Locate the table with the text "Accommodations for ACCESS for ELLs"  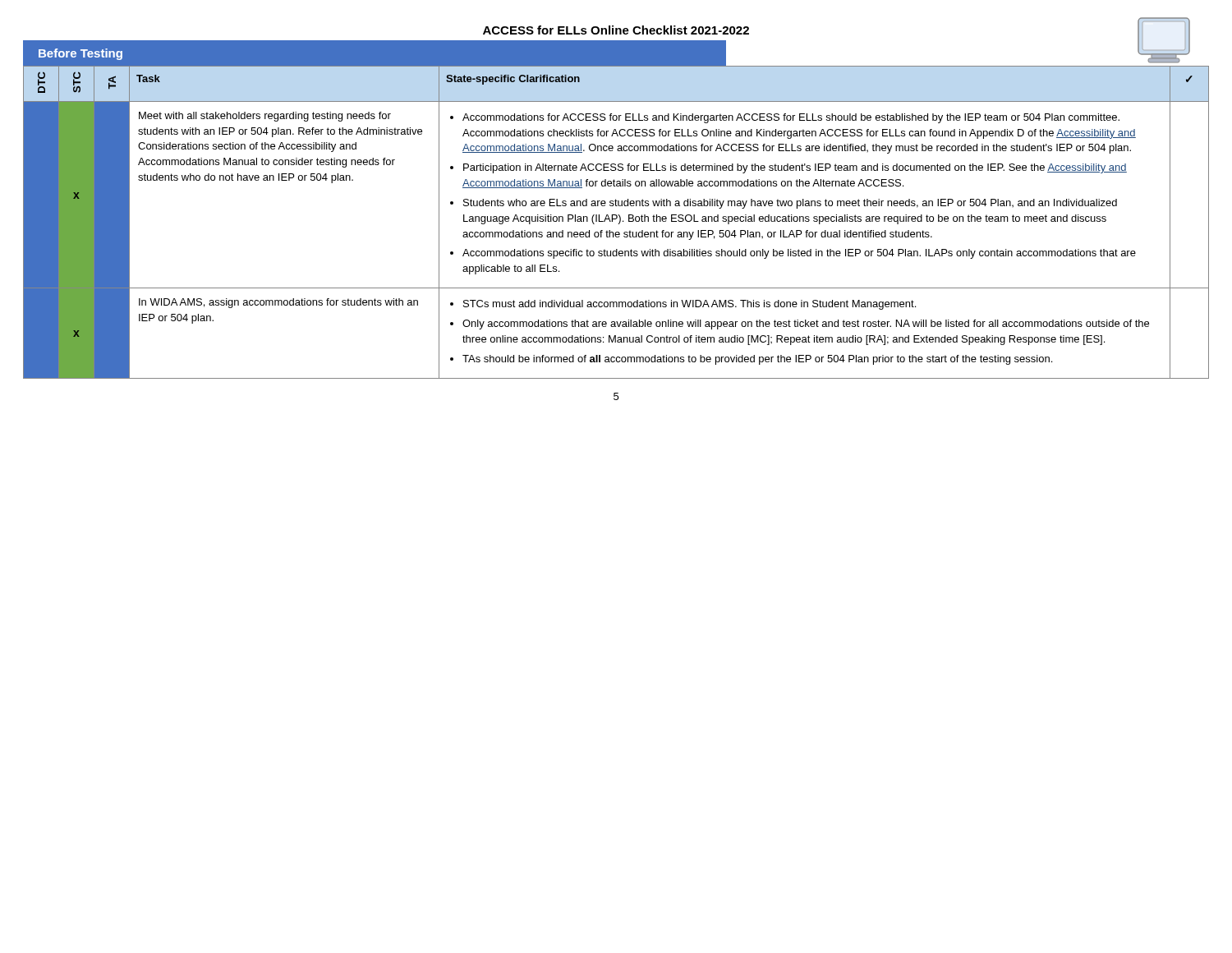point(616,222)
